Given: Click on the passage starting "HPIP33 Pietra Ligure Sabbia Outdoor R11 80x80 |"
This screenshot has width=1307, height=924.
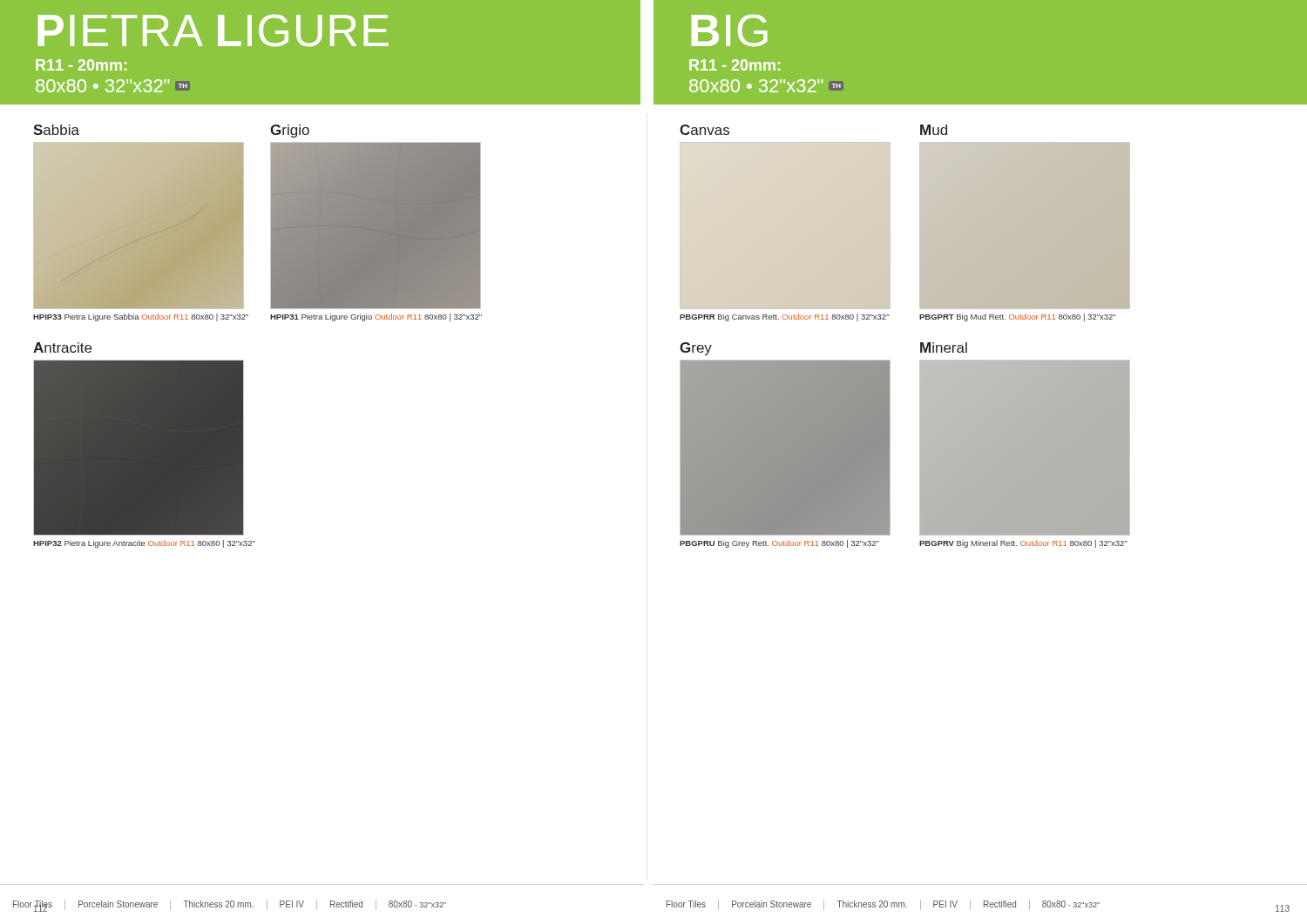Looking at the screenshot, I should click(x=141, y=317).
